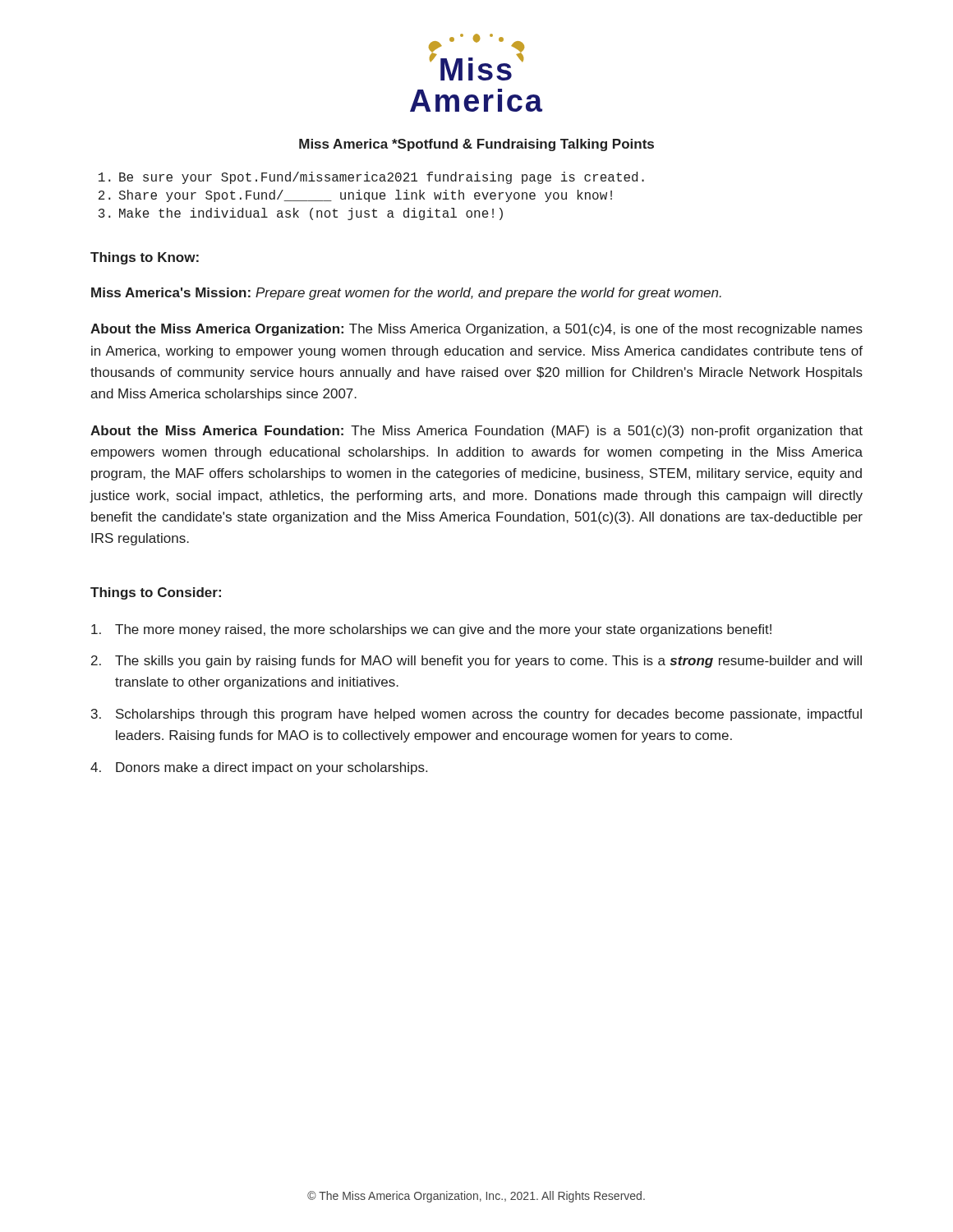Locate the text block starting "About the Miss America Foundation: The Miss America"
The height and width of the screenshot is (1232, 953).
pos(476,485)
